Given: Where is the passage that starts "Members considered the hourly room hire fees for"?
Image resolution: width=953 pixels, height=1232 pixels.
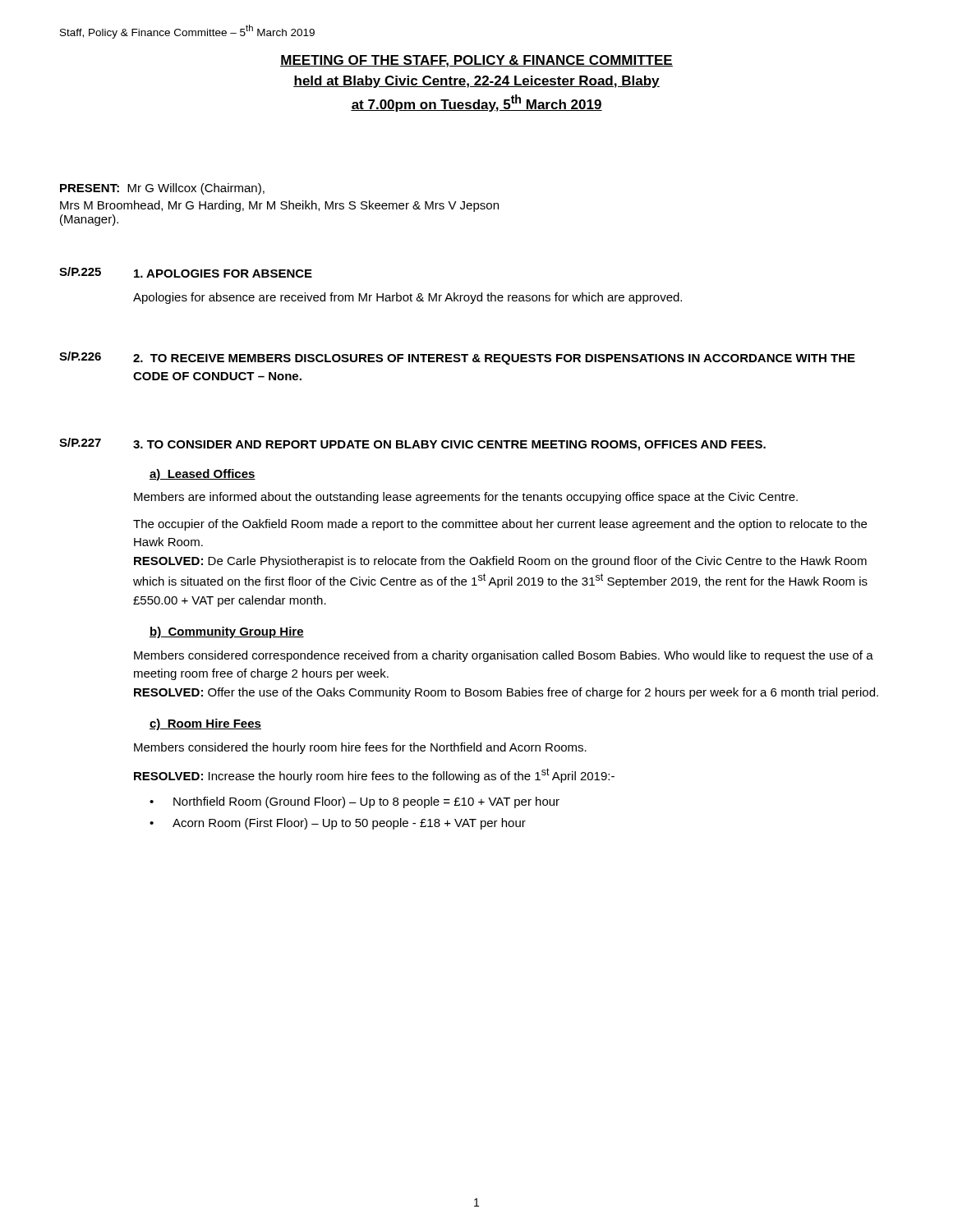Looking at the screenshot, I should pos(360,747).
